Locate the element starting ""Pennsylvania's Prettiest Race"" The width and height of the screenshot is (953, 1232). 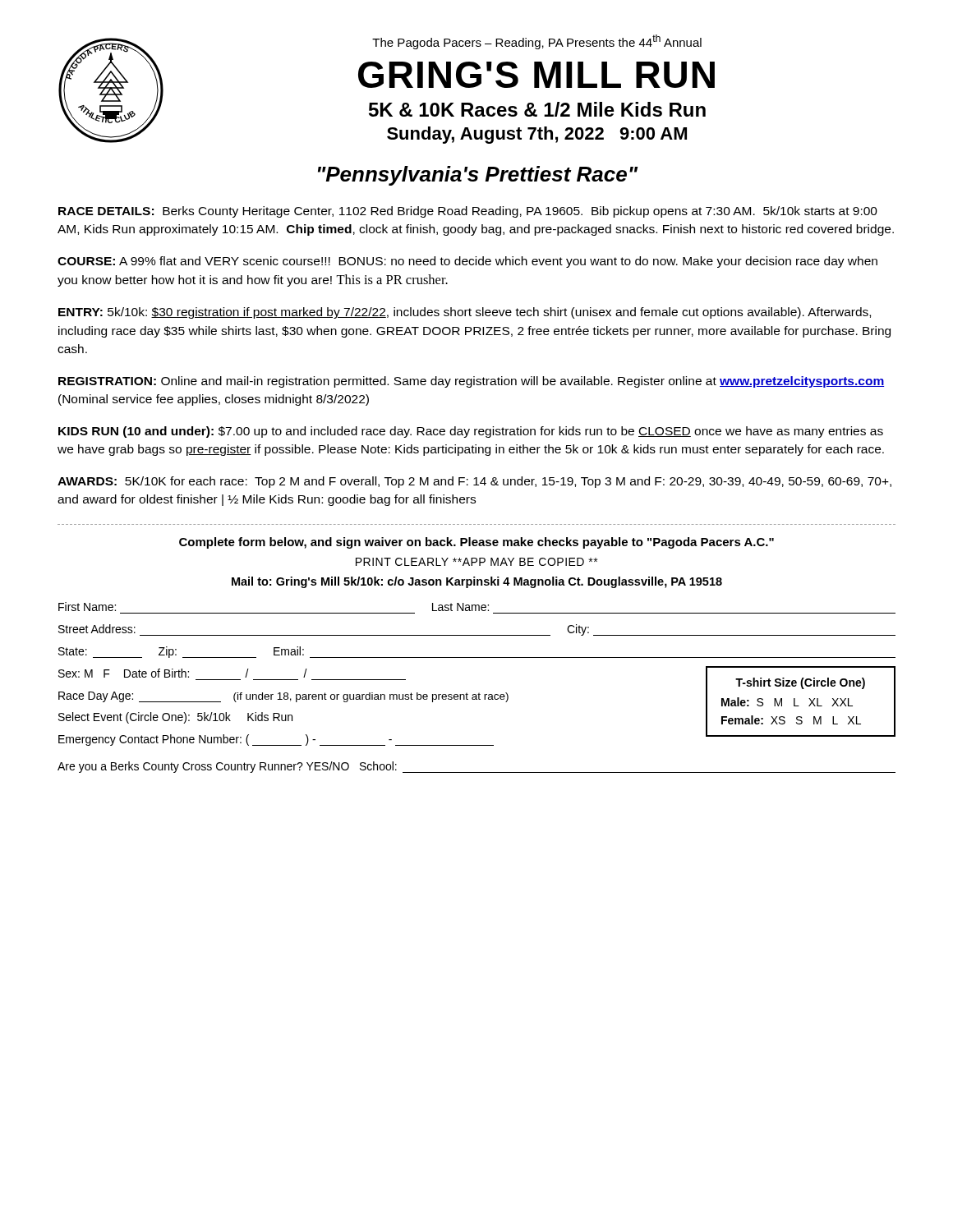(x=476, y=174)
